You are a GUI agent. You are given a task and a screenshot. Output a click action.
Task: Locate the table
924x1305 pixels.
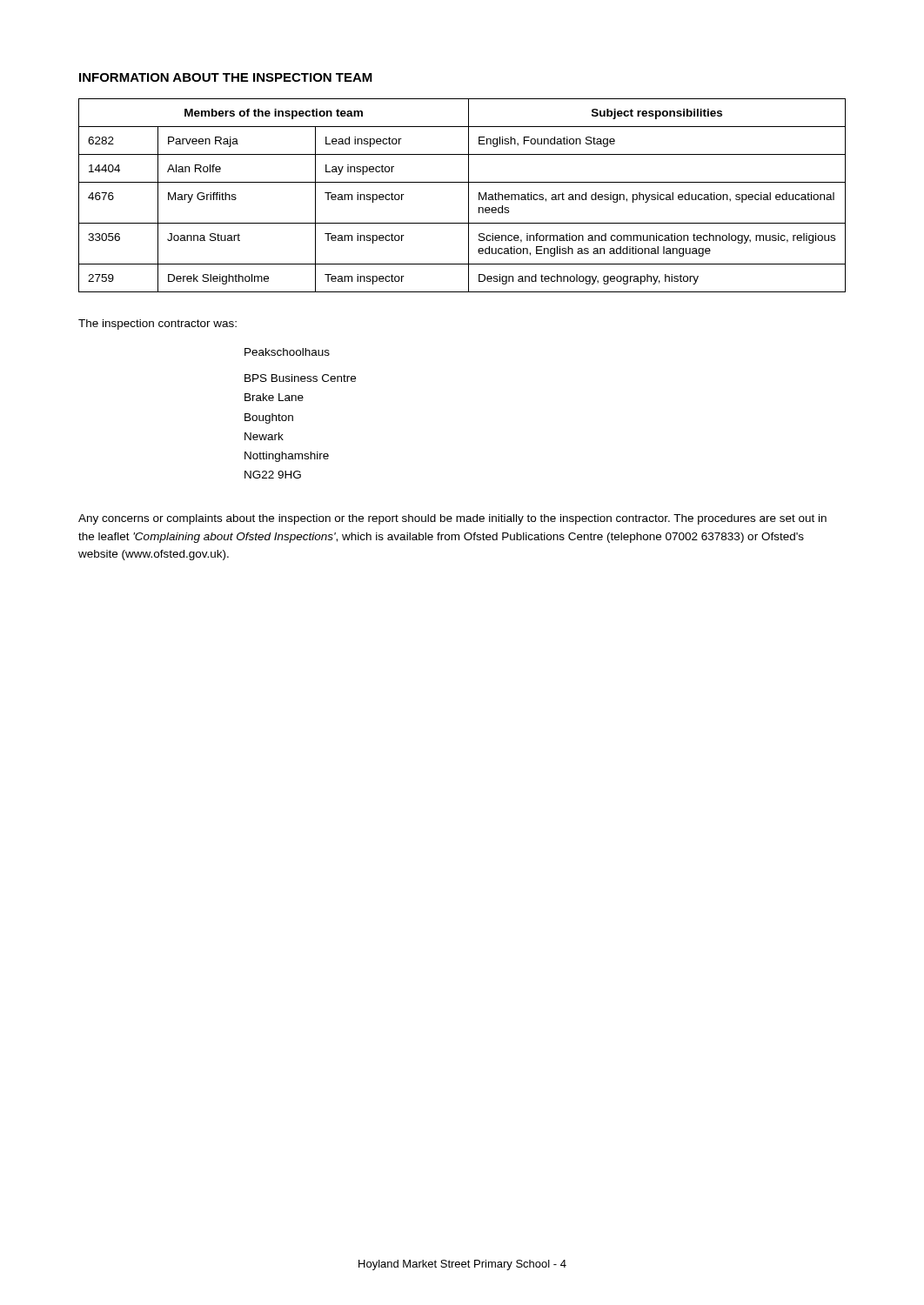(x=462, y=195)
